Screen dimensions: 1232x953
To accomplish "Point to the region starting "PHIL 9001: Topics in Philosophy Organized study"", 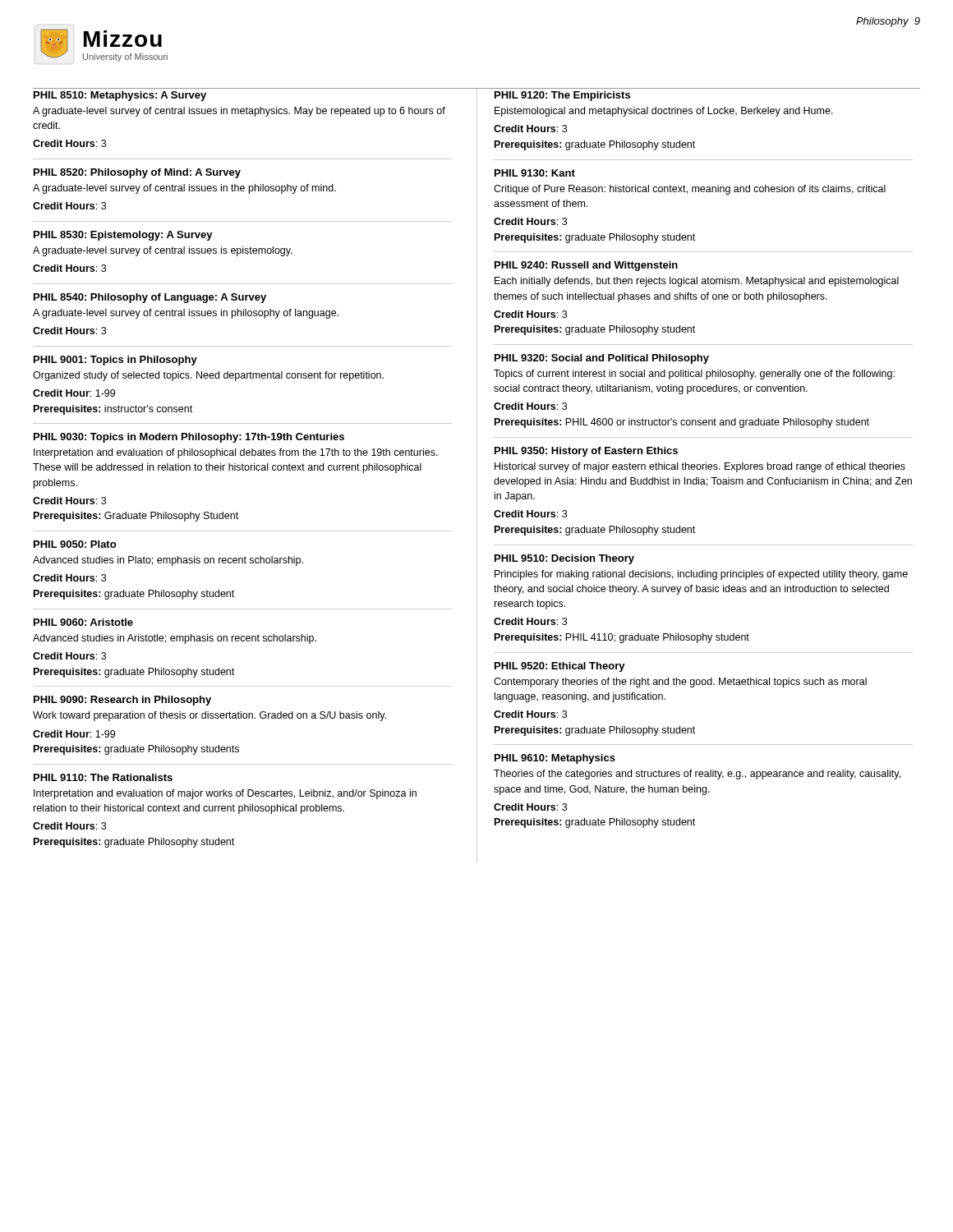I will [242, 385].
